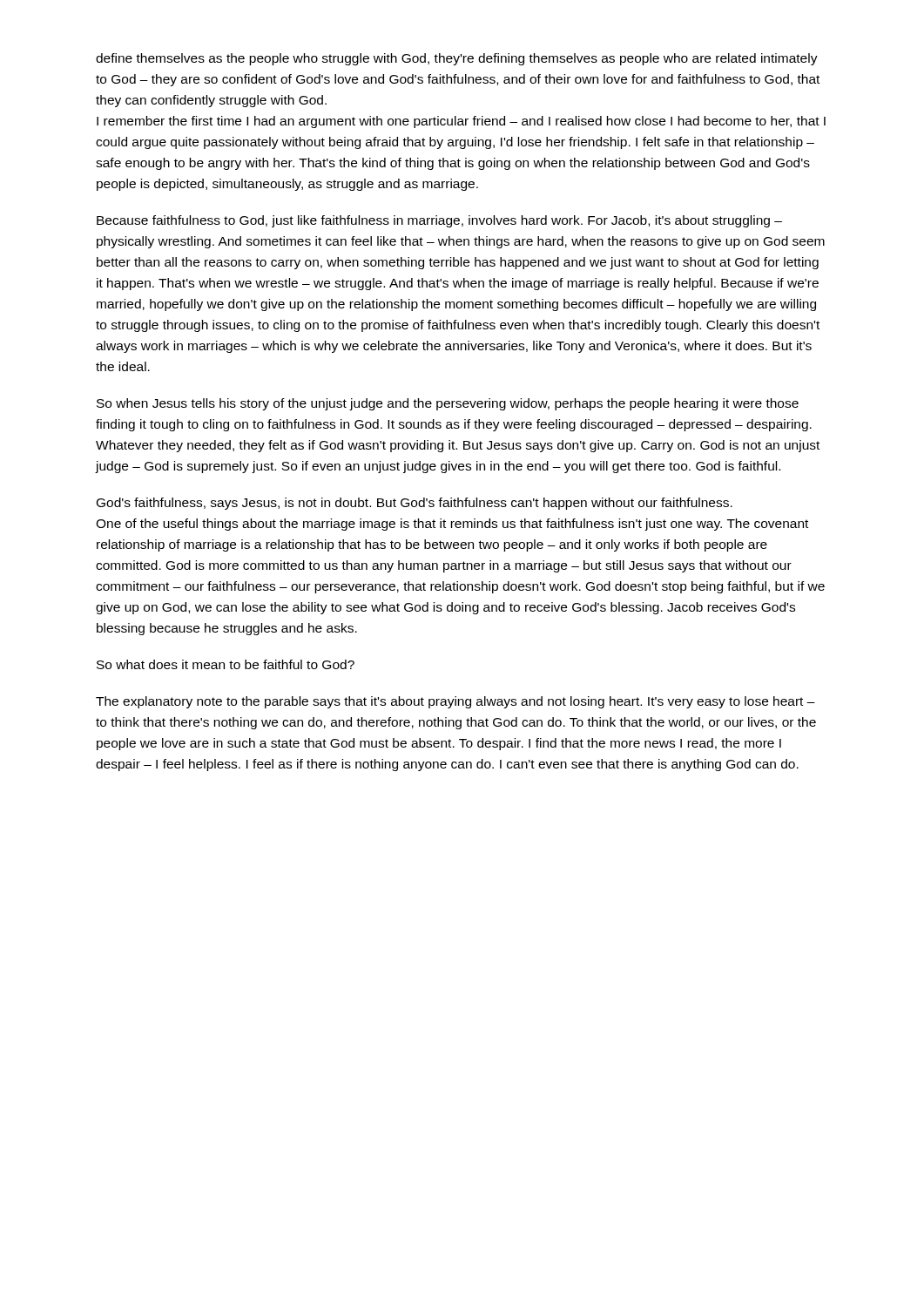Find the region starting "define themselves as the people"
The height and width of the screenshot is (1307, 924).
tap(461, 121)
